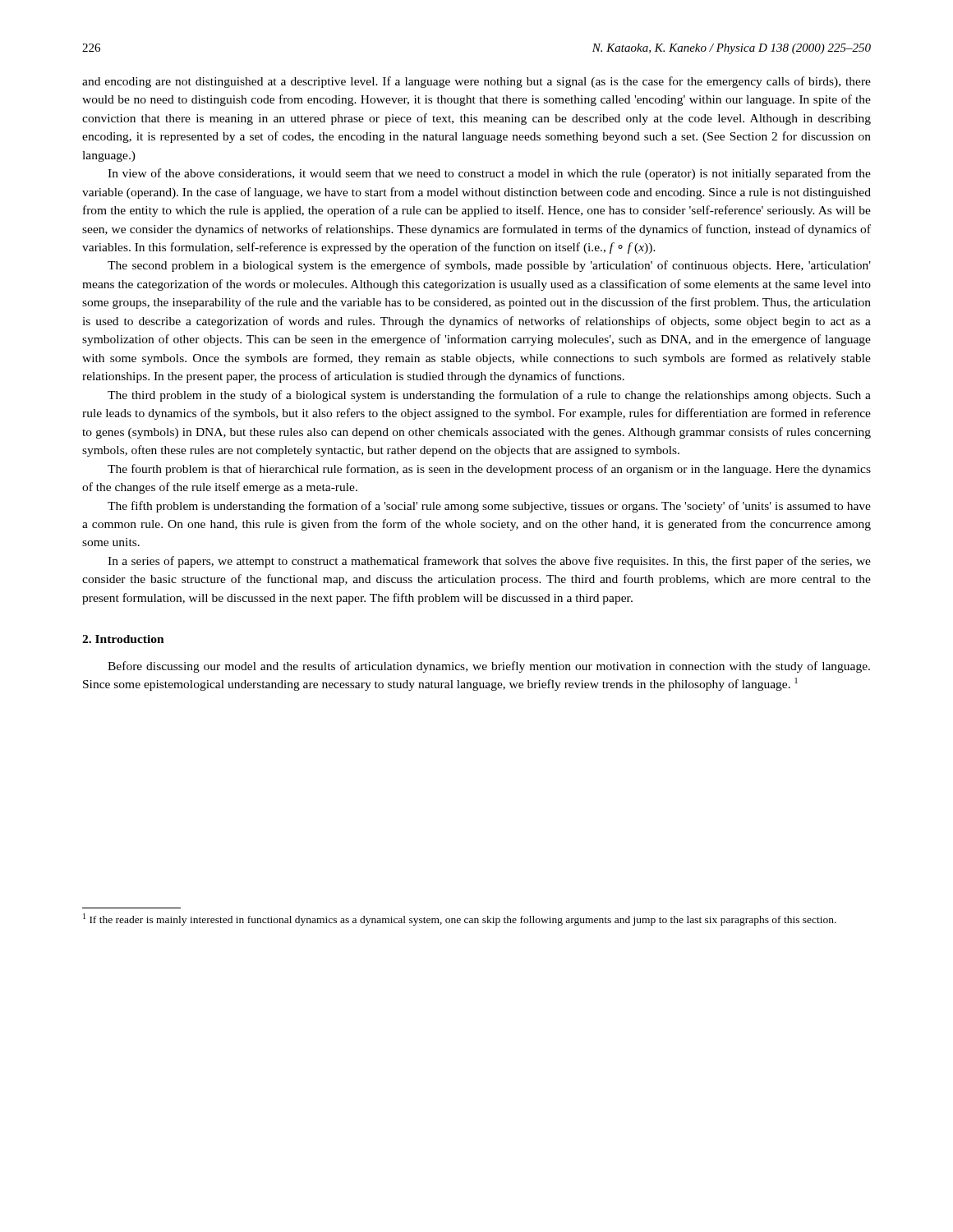953x1232 pixels.
Task: Navigate to the element starting "The second problem"
Action: [476, 321]
